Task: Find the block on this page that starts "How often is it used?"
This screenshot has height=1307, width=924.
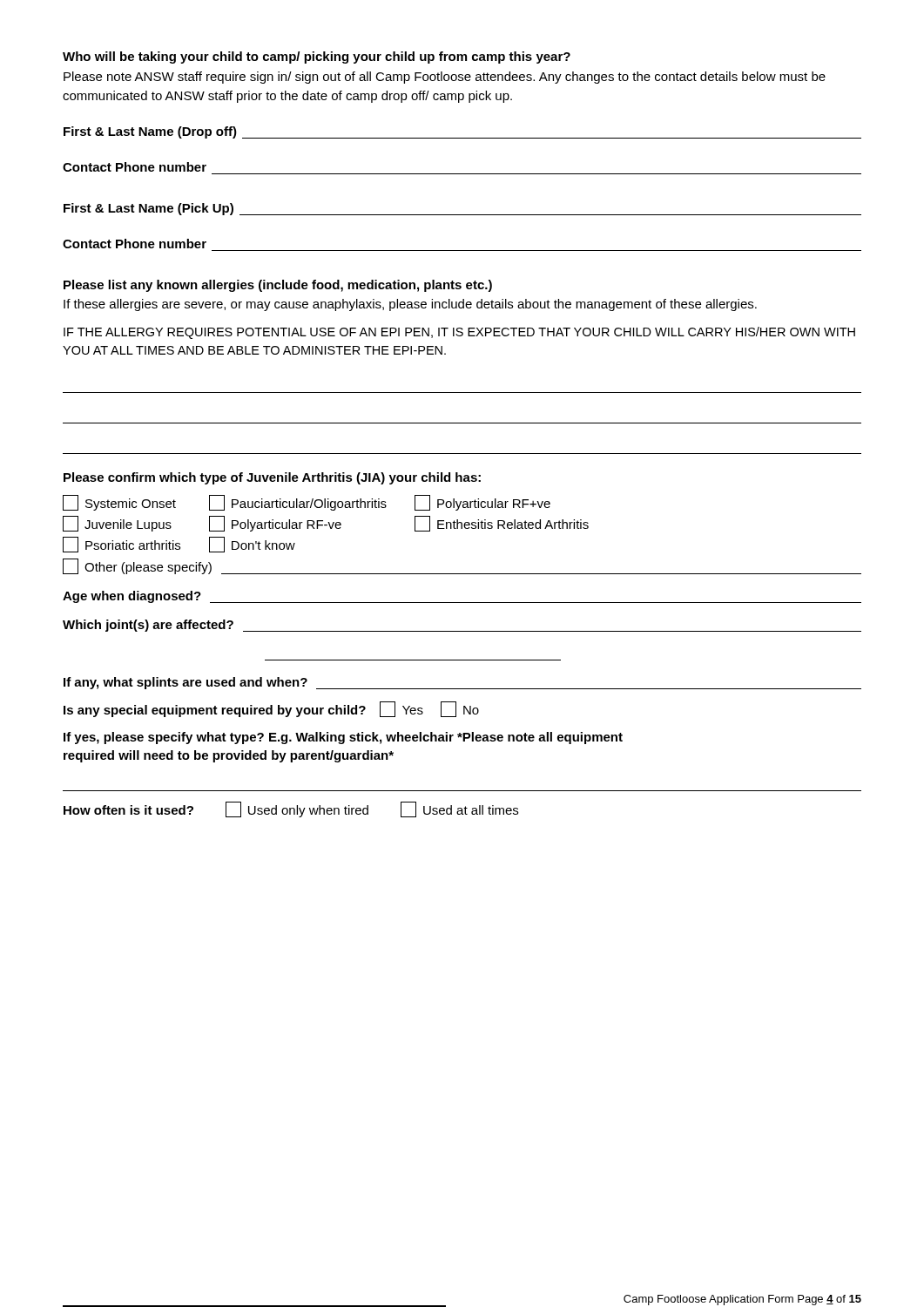Action: pos(291,809)
